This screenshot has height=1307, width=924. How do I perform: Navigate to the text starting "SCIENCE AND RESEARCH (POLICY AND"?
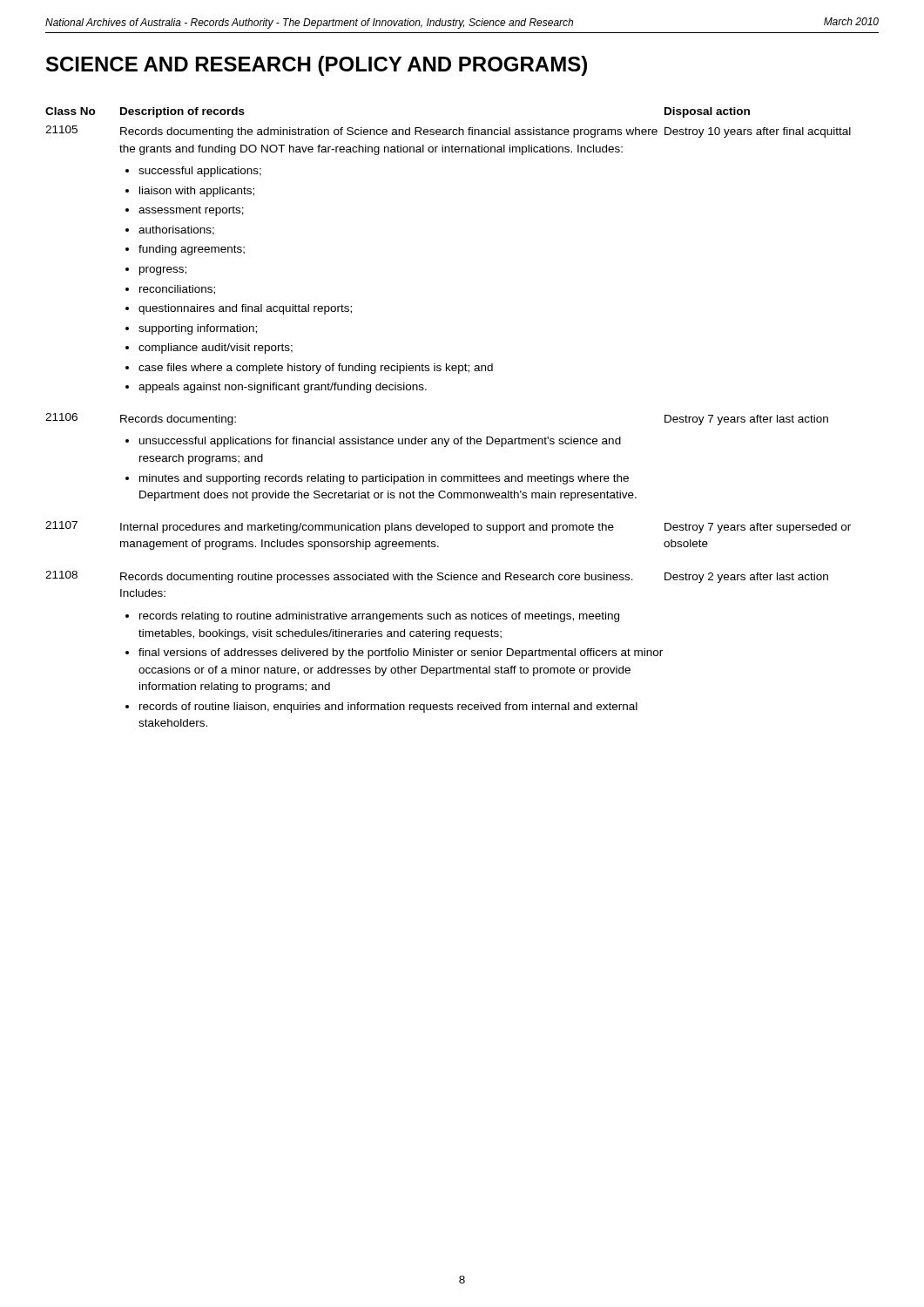tap(462, 65)
